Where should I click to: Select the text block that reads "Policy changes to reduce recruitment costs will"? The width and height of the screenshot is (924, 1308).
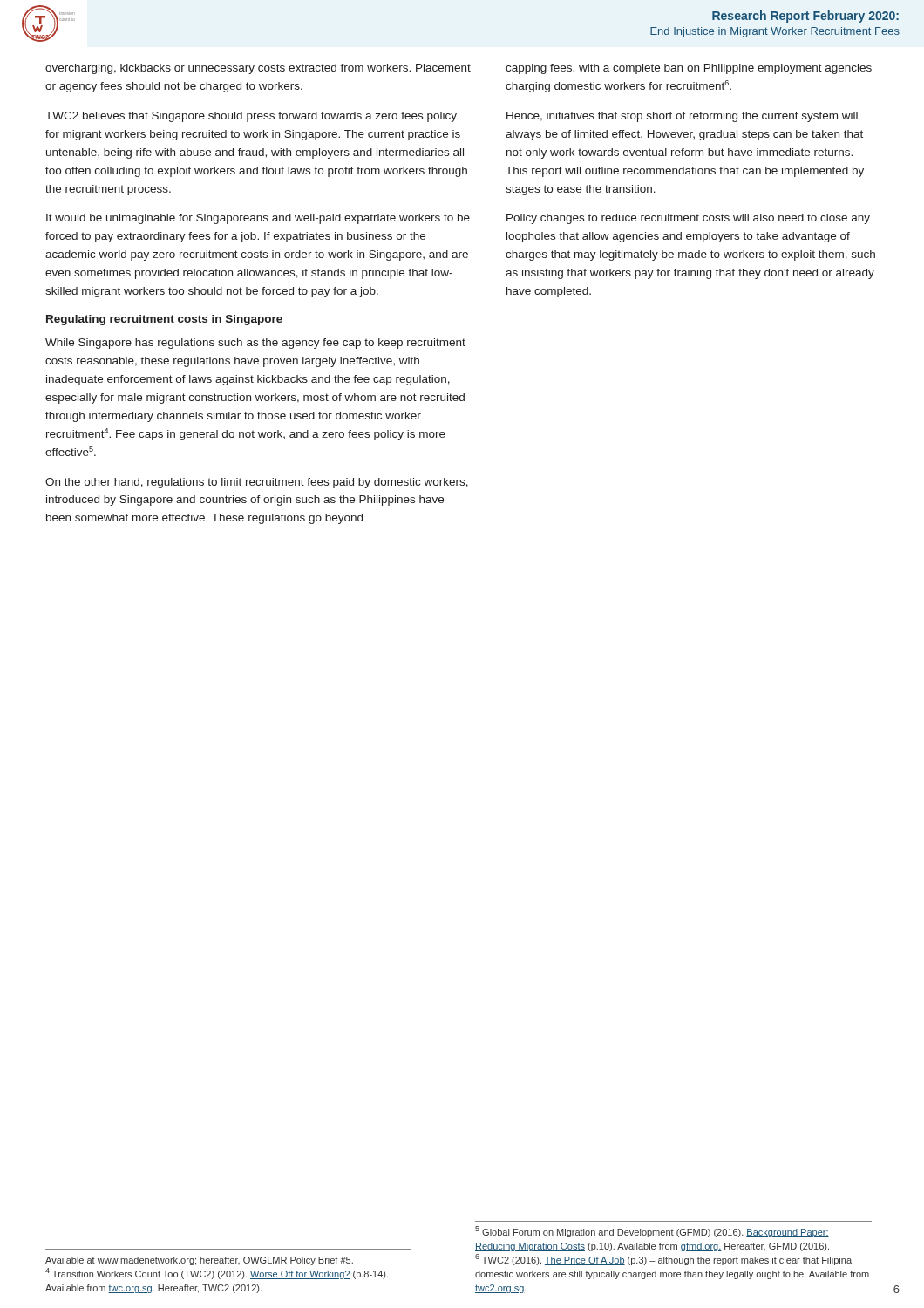691,254
